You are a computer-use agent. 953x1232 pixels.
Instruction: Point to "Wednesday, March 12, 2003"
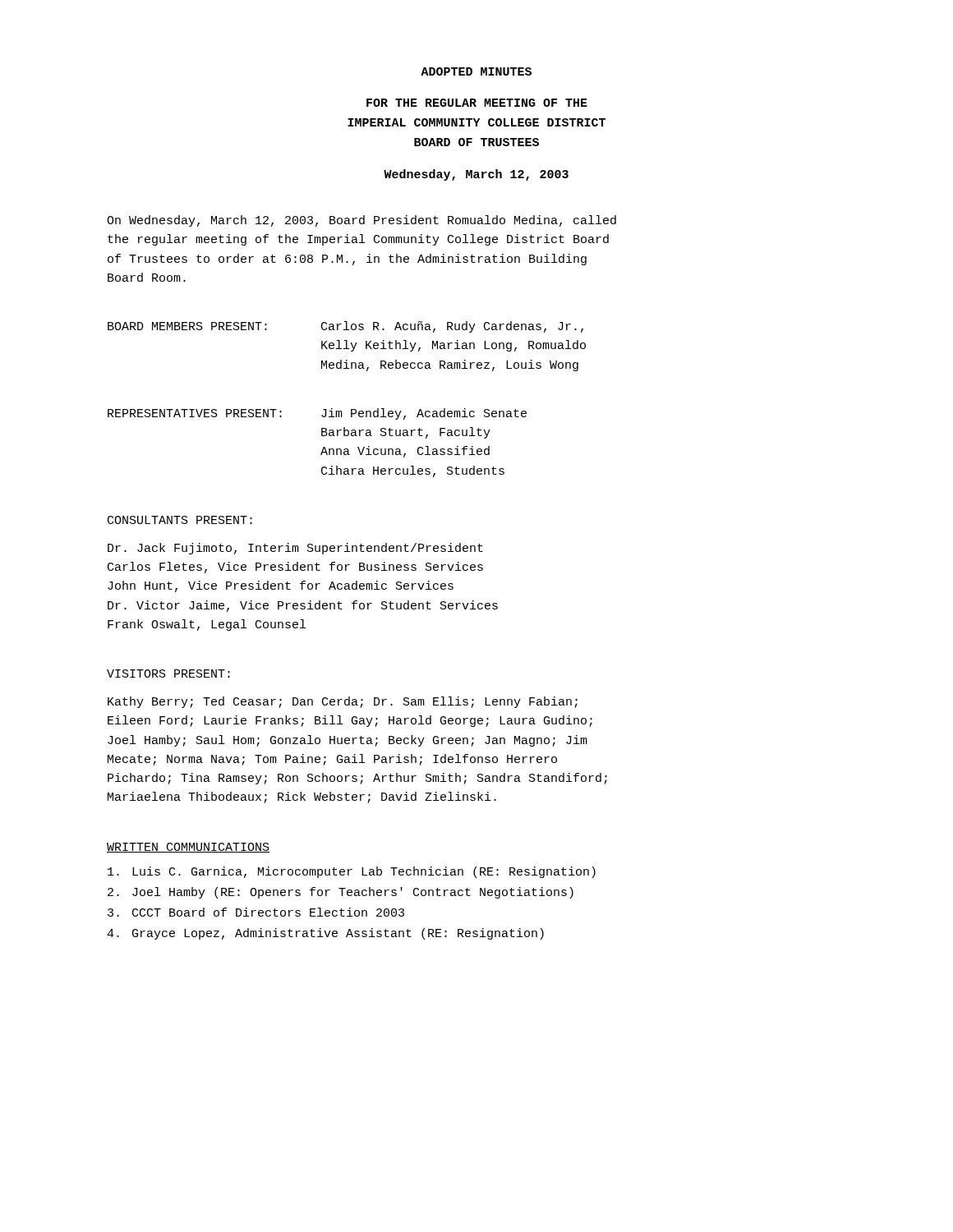[476, 175]
